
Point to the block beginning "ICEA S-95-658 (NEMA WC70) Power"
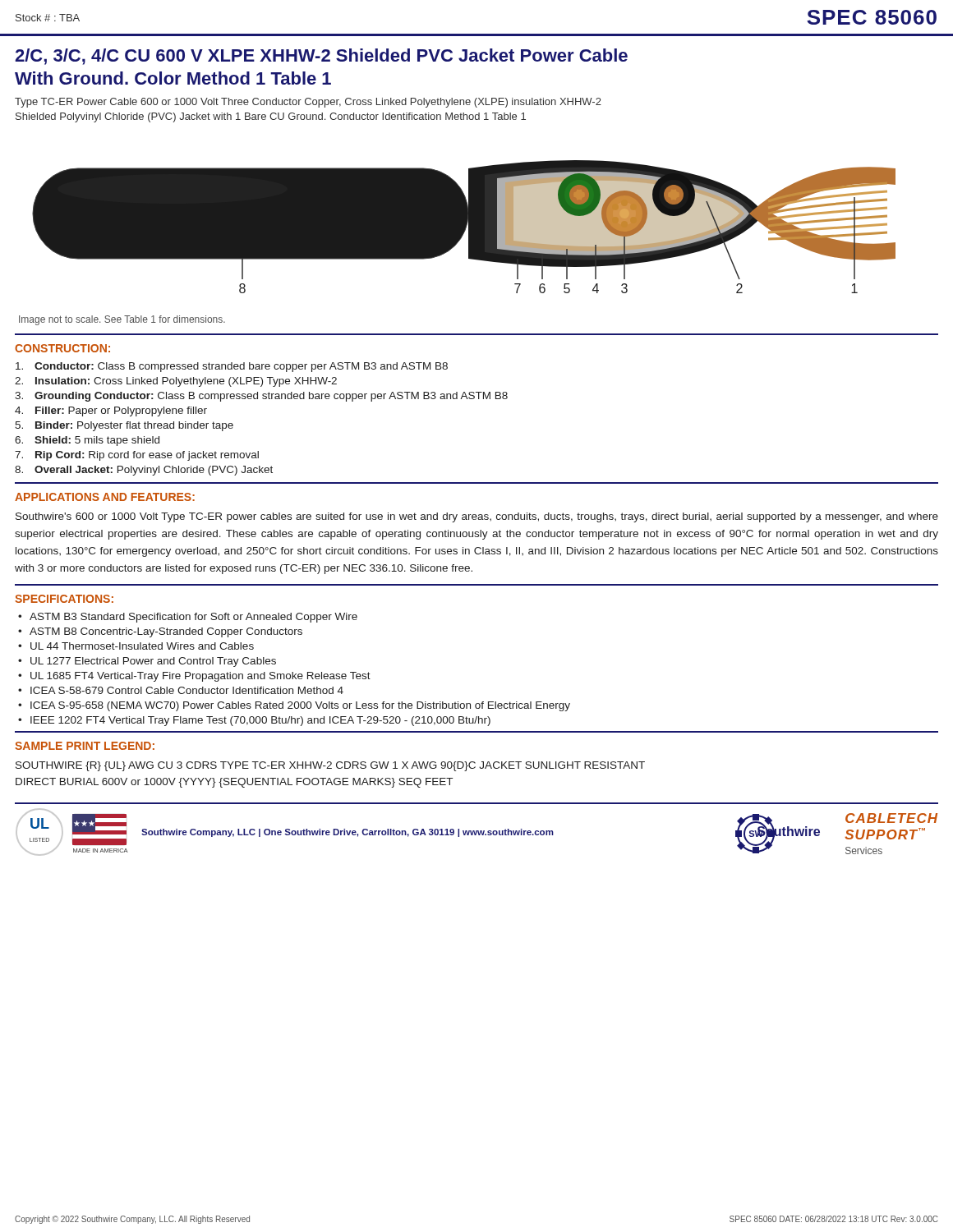pyautogui.click(x=300, y=705)
